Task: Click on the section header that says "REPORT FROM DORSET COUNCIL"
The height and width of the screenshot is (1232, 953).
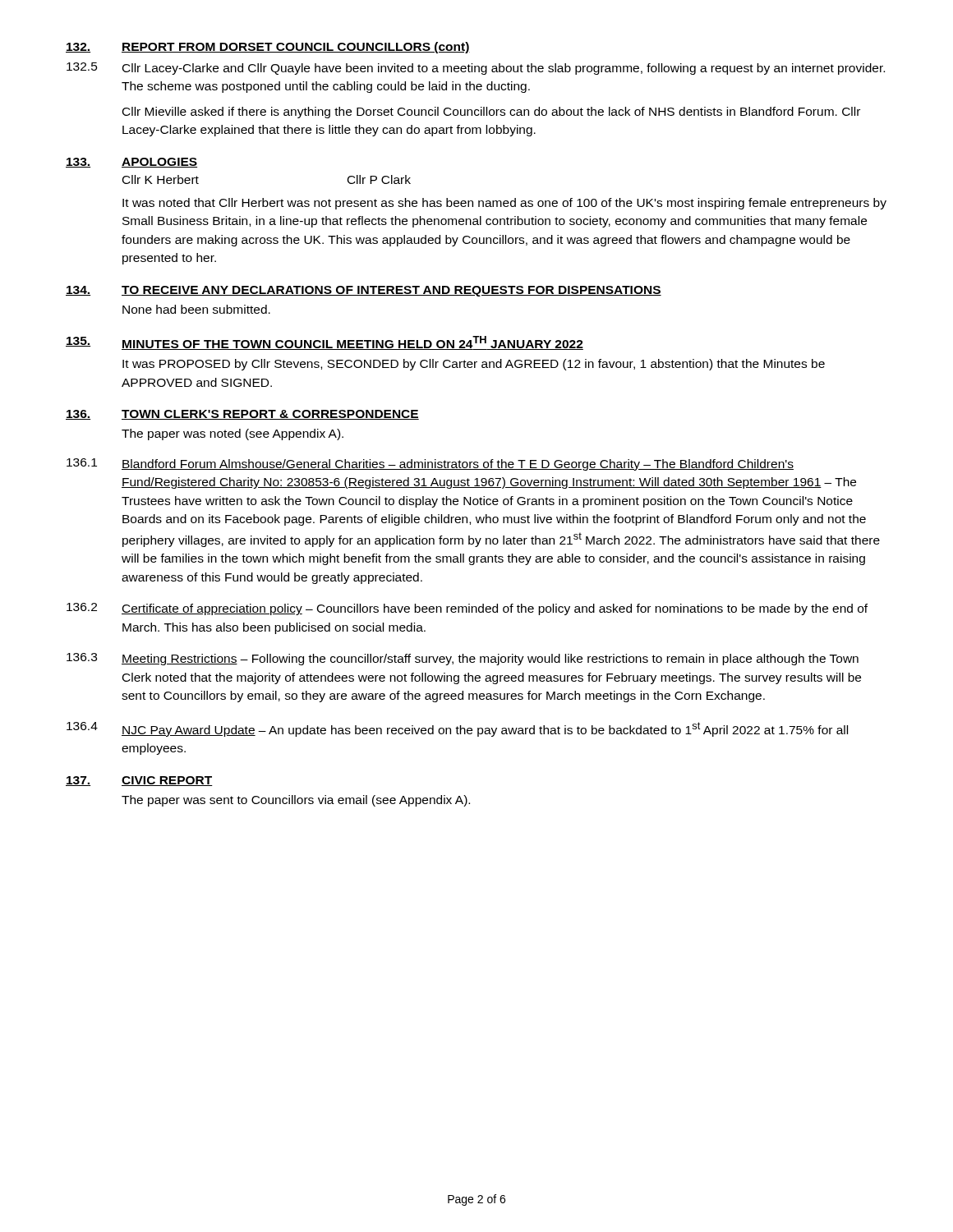Action: click(x=296, y=46)
